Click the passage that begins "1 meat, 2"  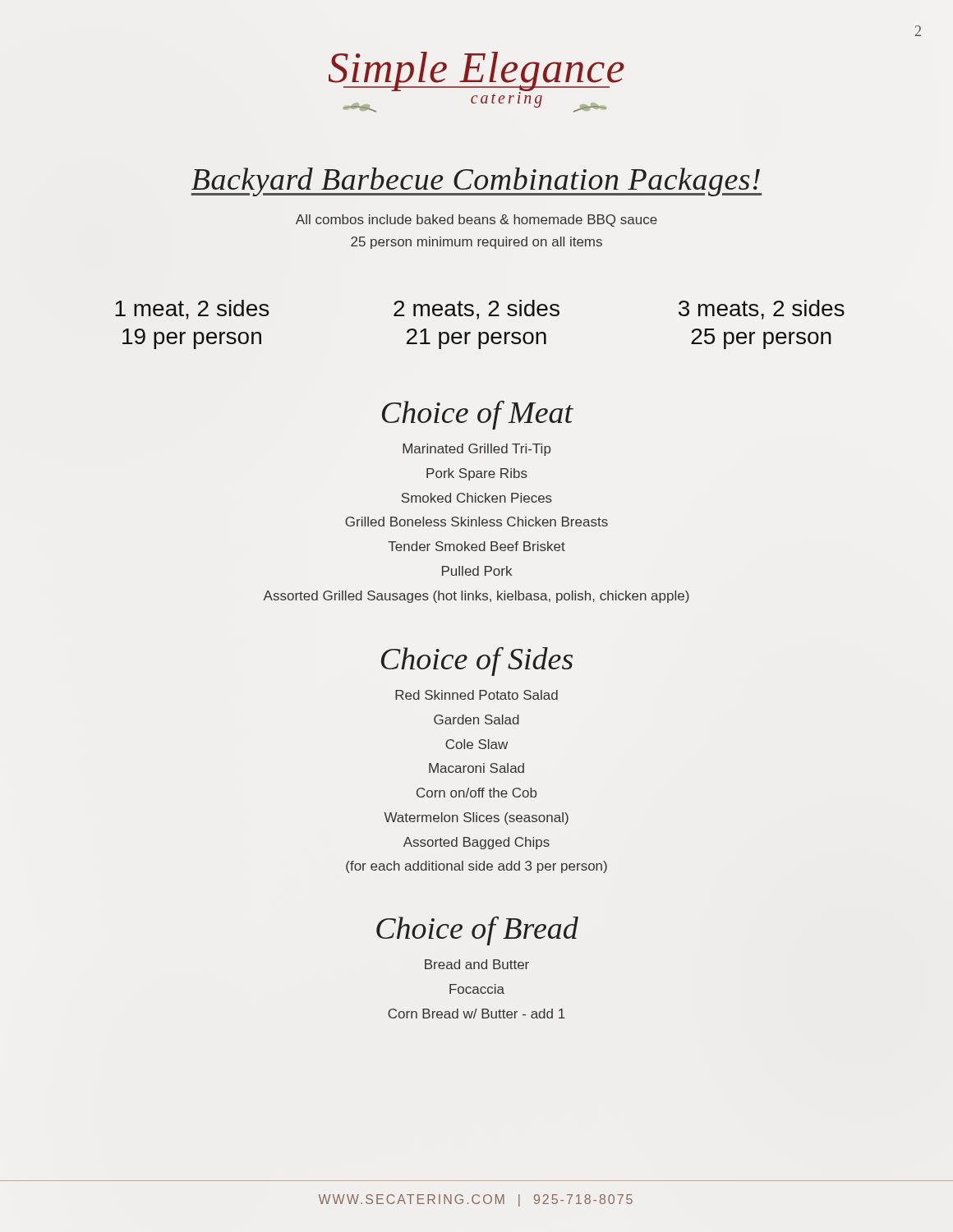[192, 323]
